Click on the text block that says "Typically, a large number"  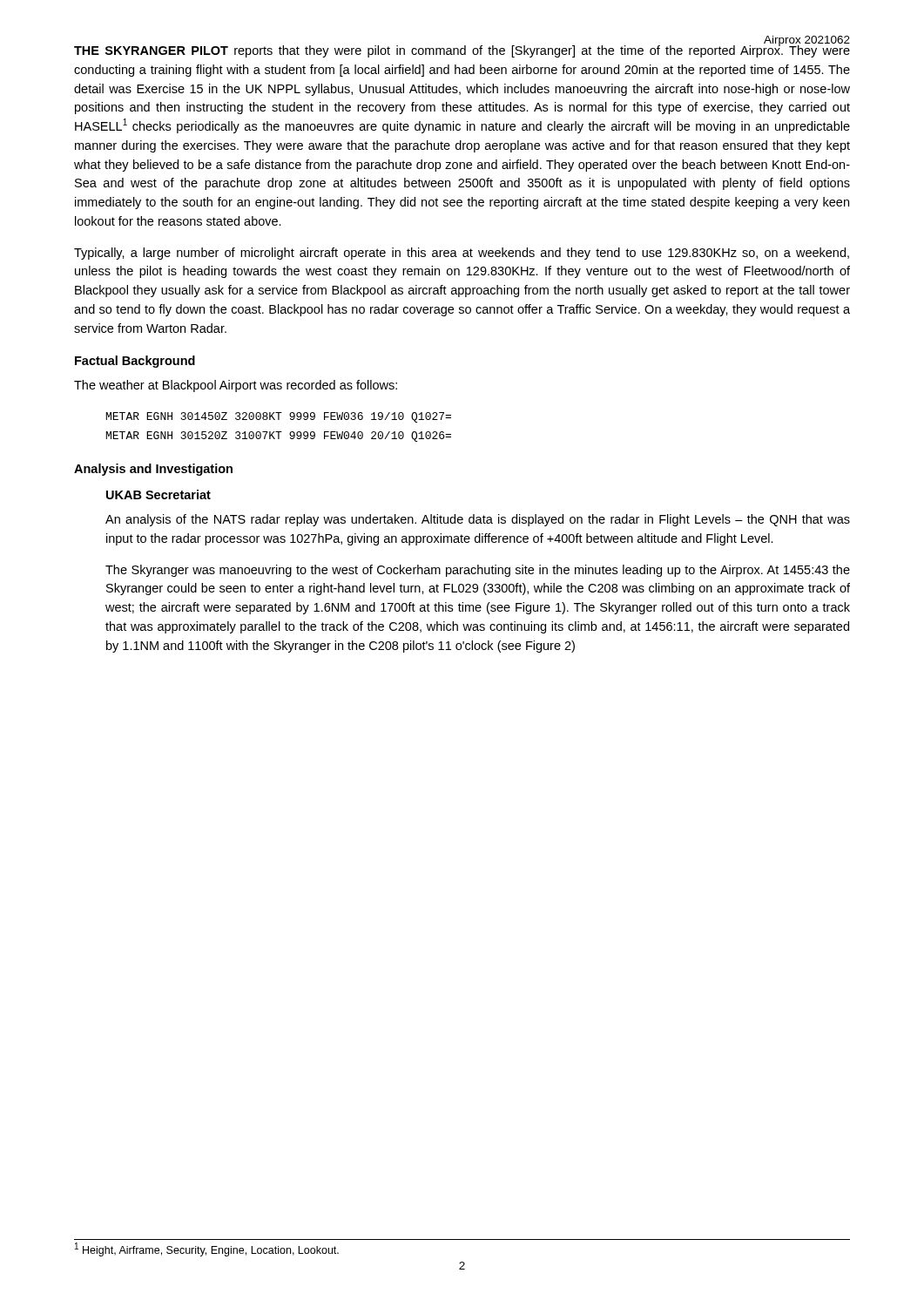(462, 291)
